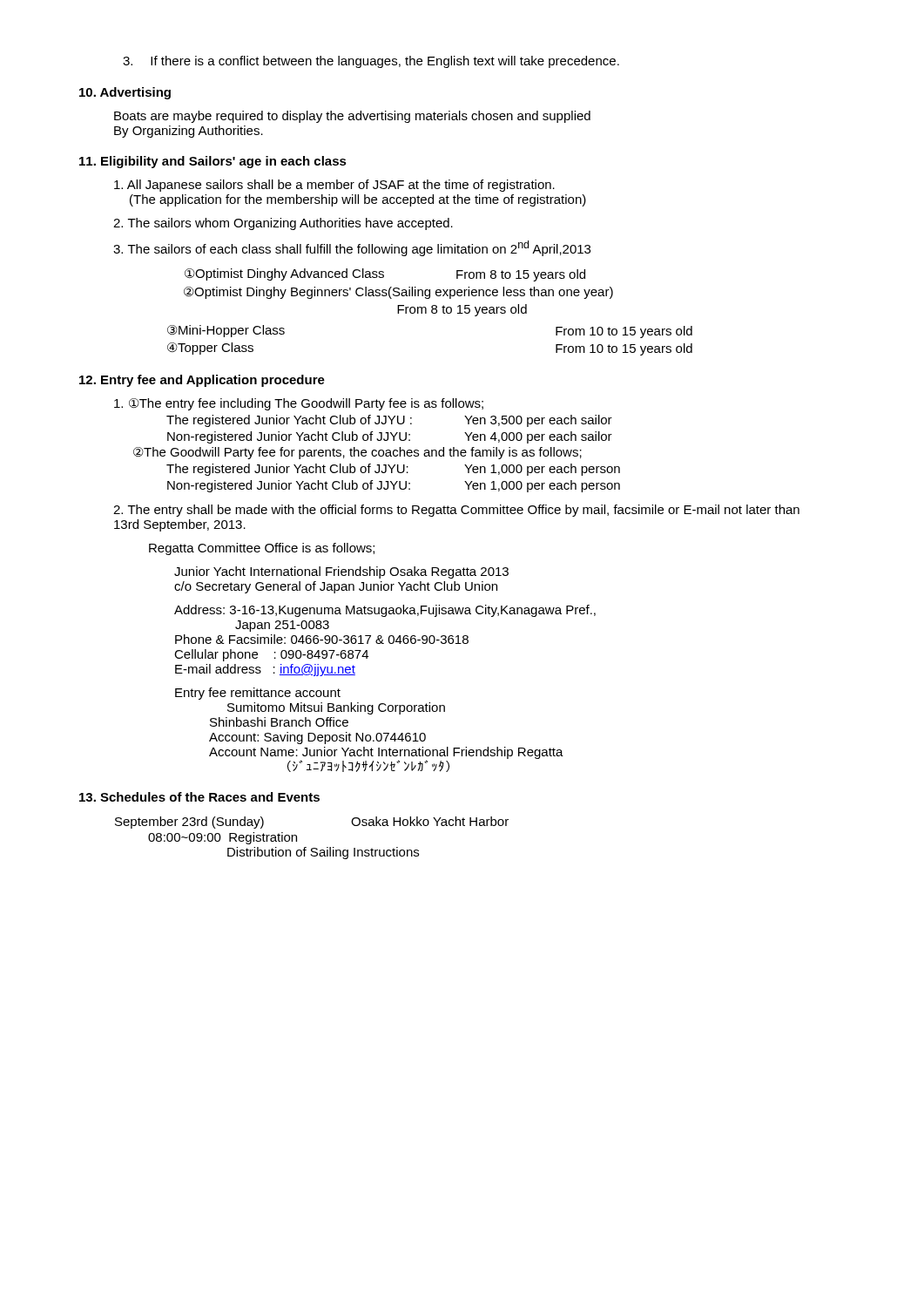Screen dimensions: 1307x924
Task: Click on the region starting "All Japanese sailors shall be"
Action: point(350,192)
